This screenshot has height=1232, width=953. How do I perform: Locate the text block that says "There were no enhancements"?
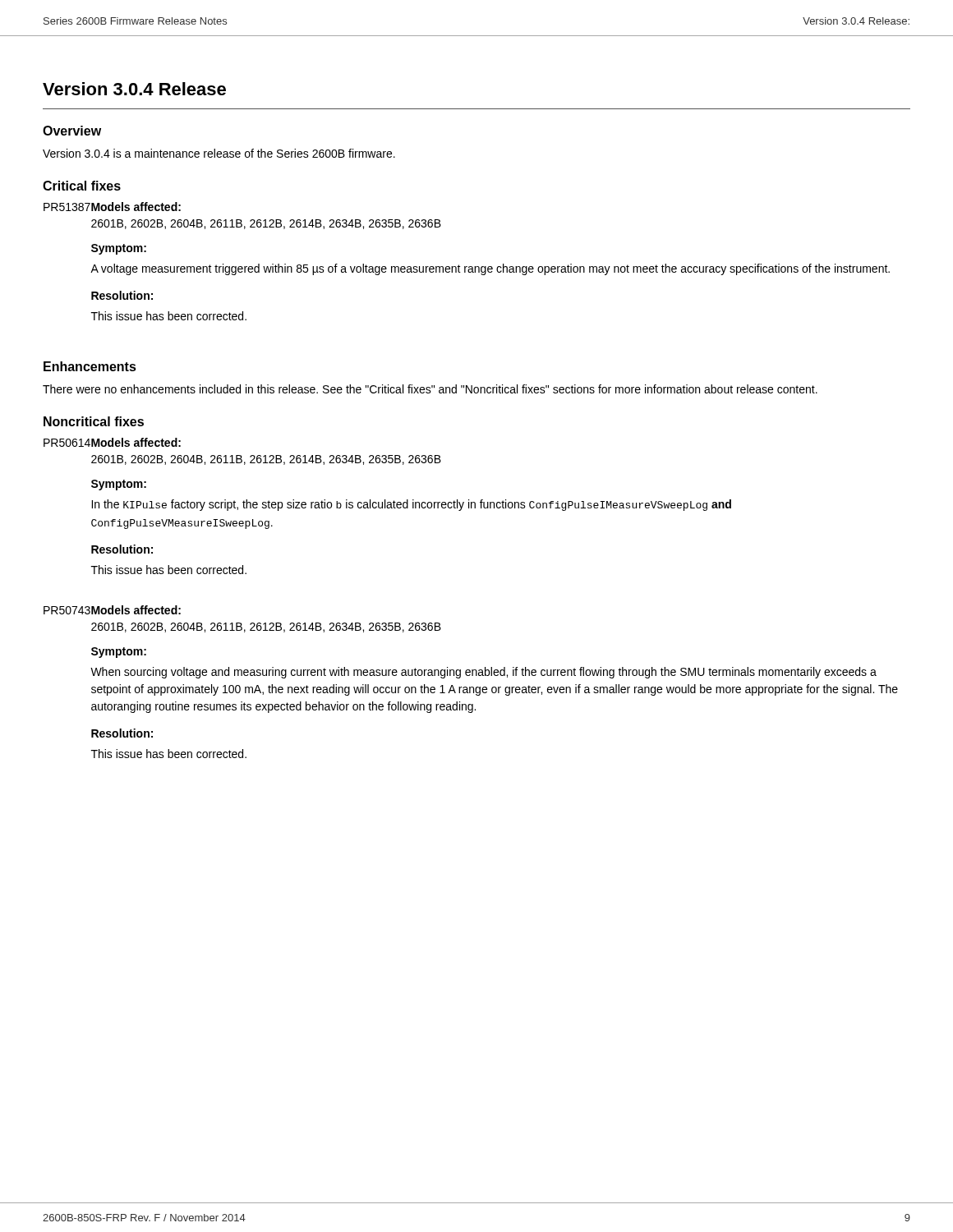coord(430,389)
